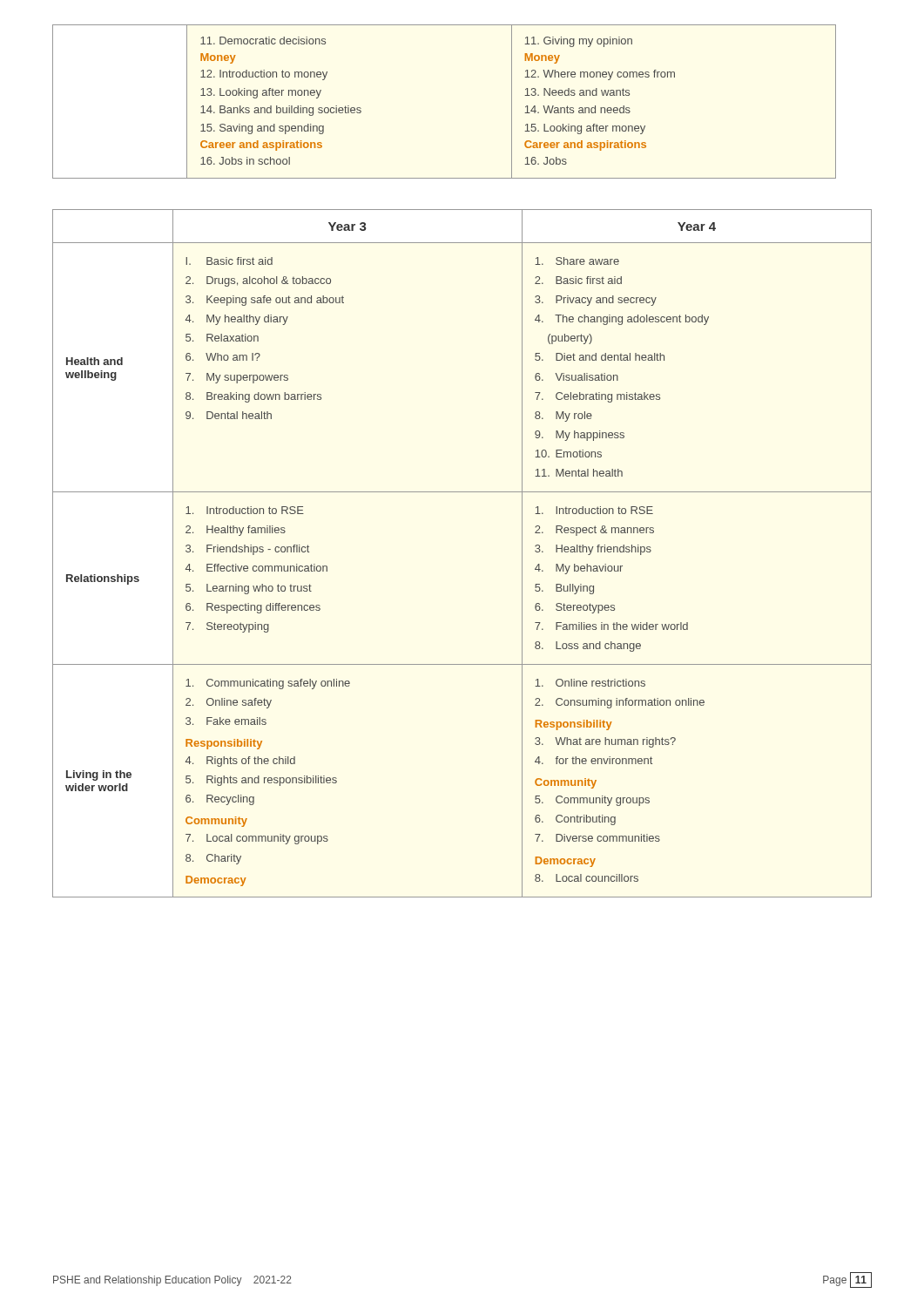Locate the table with the text "1. Online restrictions 2."

[462, 553]
